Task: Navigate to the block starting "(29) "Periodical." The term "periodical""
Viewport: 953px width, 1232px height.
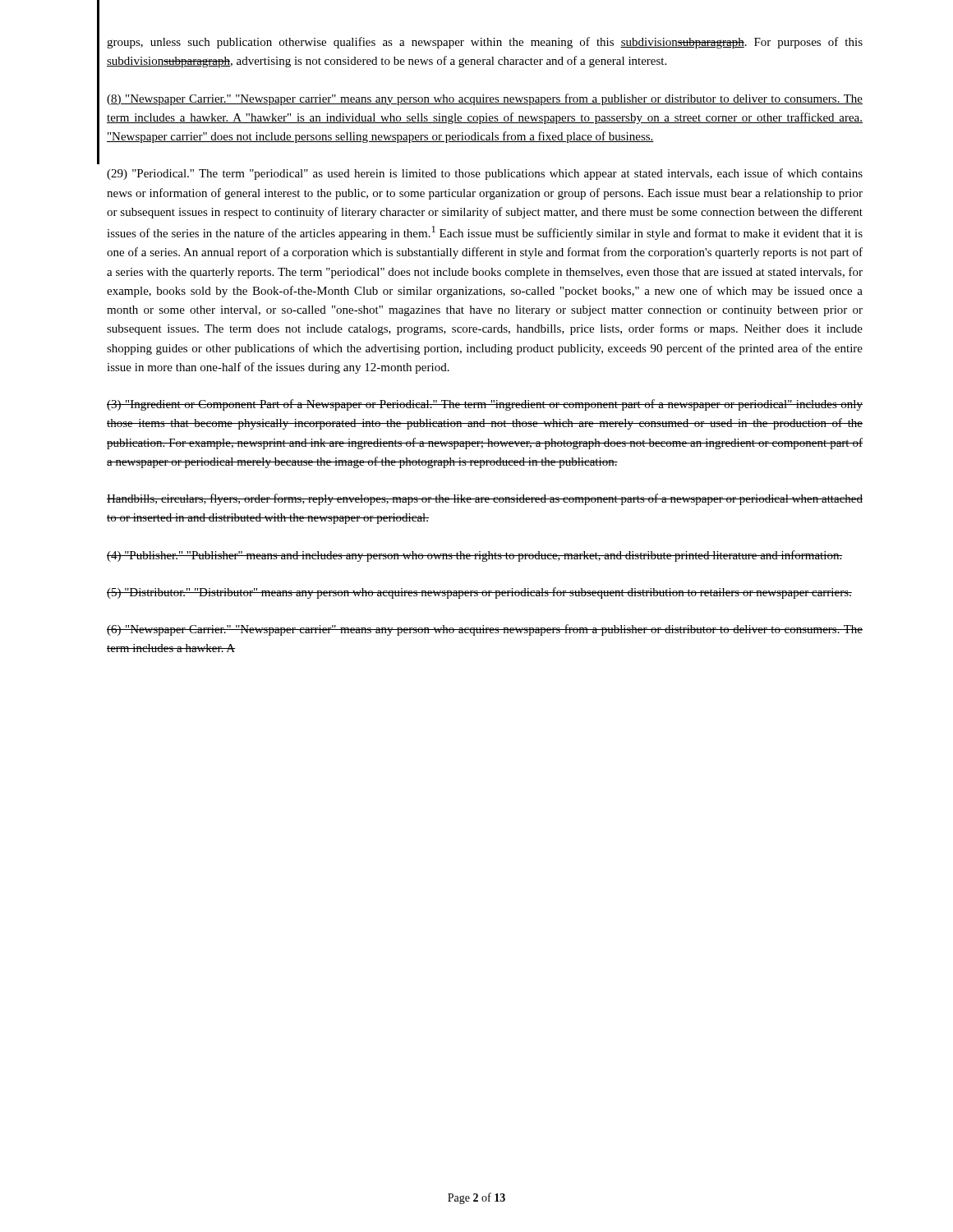Action: [485, 270]
